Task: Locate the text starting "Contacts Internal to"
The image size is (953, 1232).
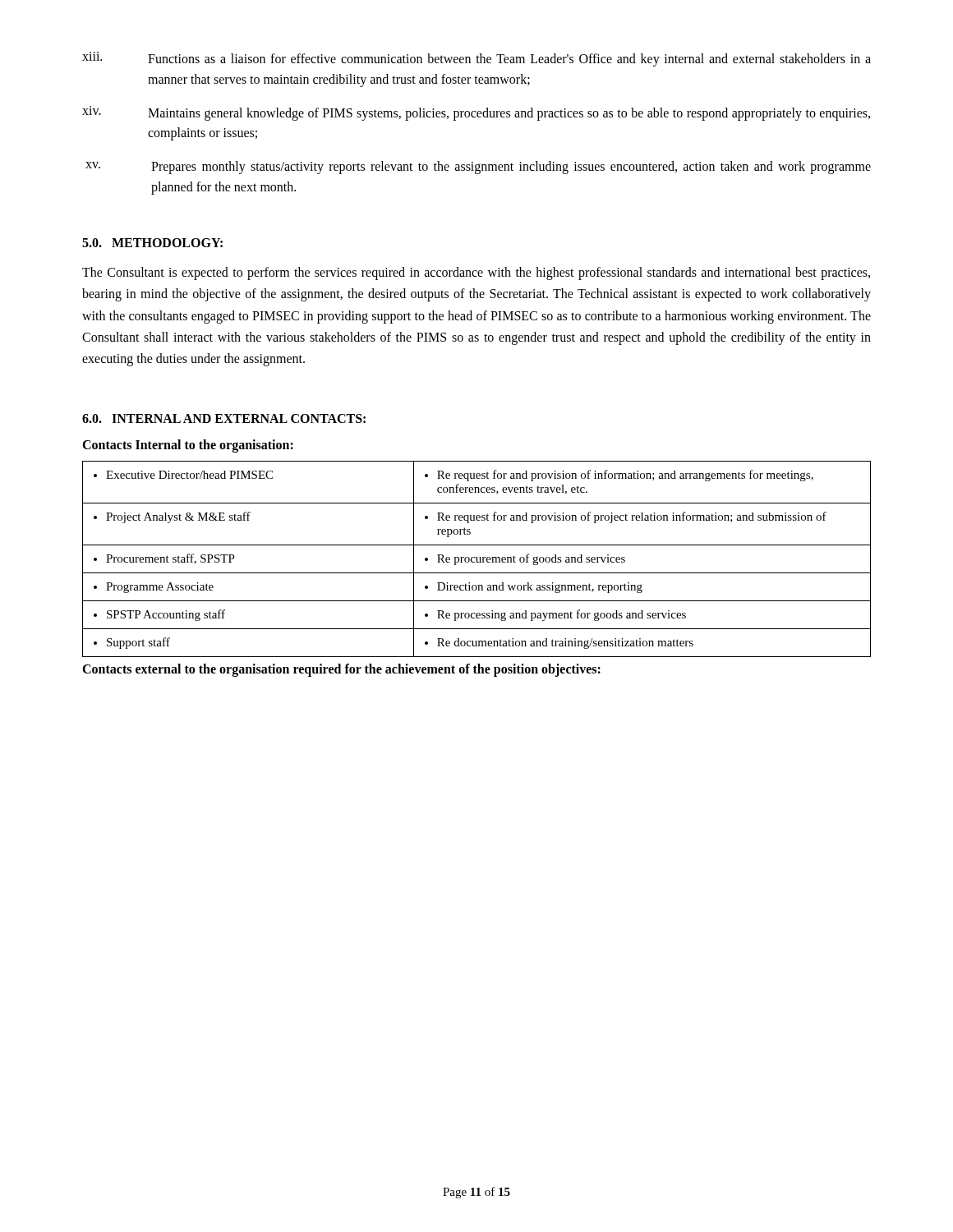Action: tap(188, 445)
